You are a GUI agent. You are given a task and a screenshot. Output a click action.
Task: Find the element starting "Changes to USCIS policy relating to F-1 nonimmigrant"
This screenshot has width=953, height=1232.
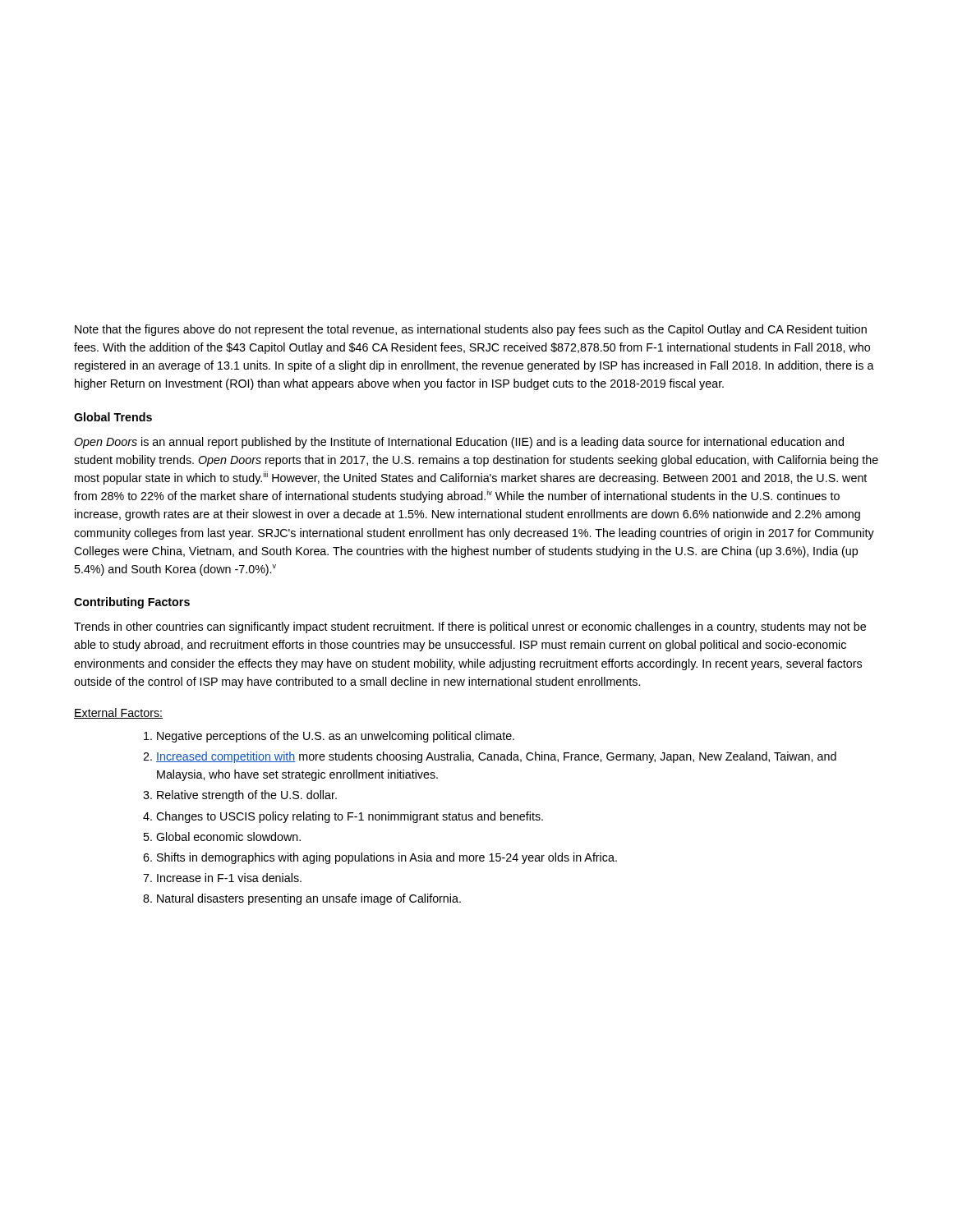pos(350,816)
